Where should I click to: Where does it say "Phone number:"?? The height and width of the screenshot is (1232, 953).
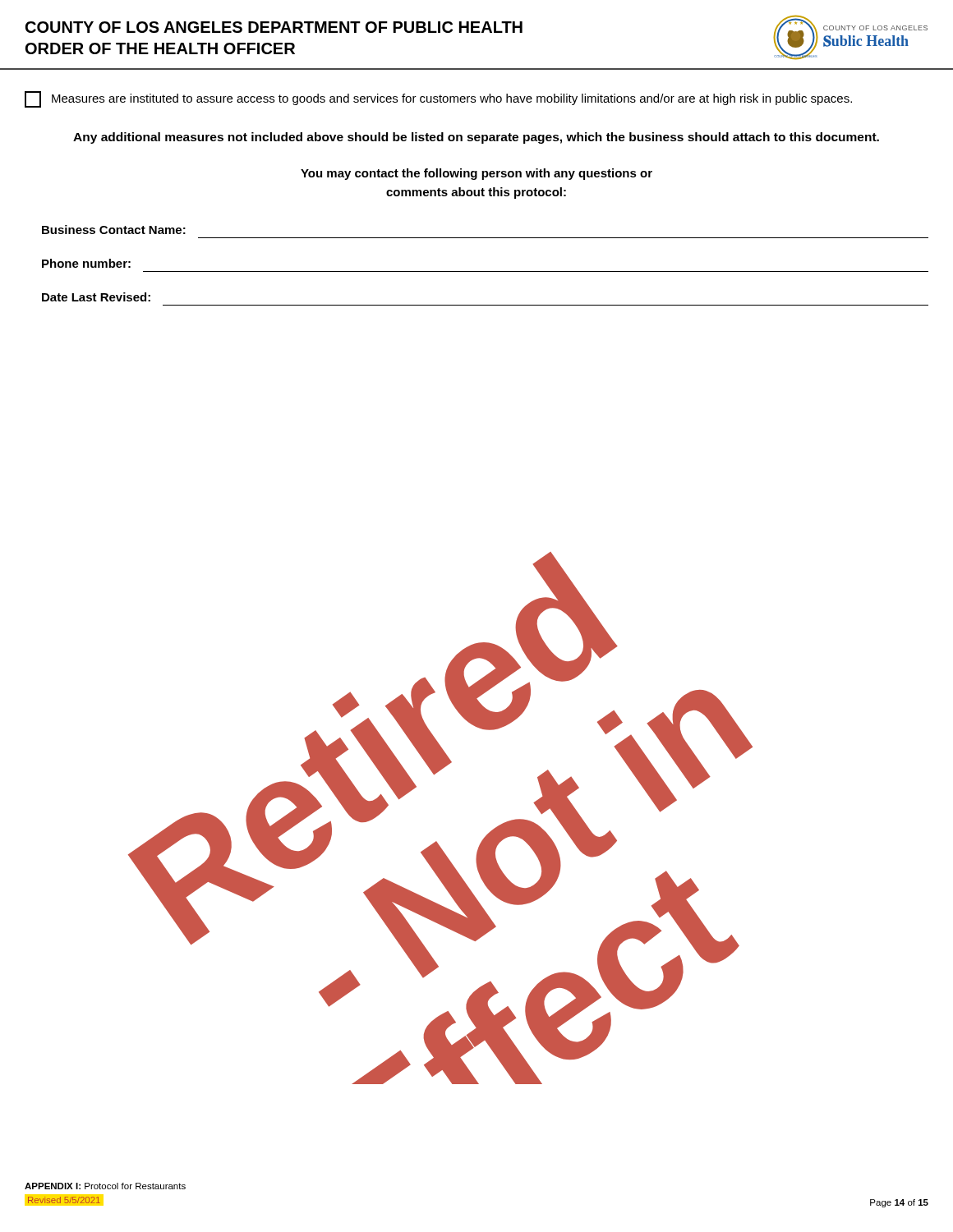tap(485, 263)
